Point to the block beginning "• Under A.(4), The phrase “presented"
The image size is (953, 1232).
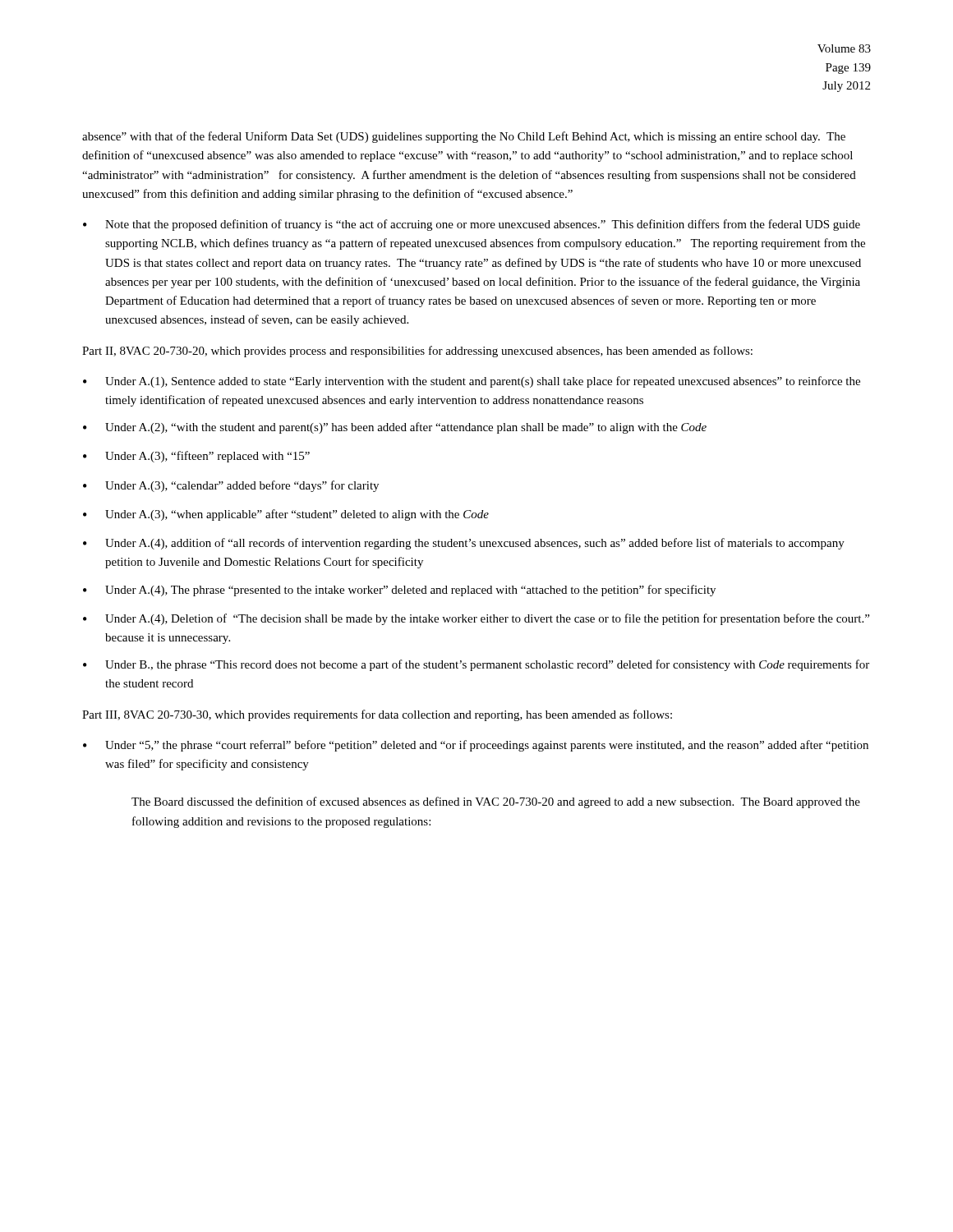[476, 591]
